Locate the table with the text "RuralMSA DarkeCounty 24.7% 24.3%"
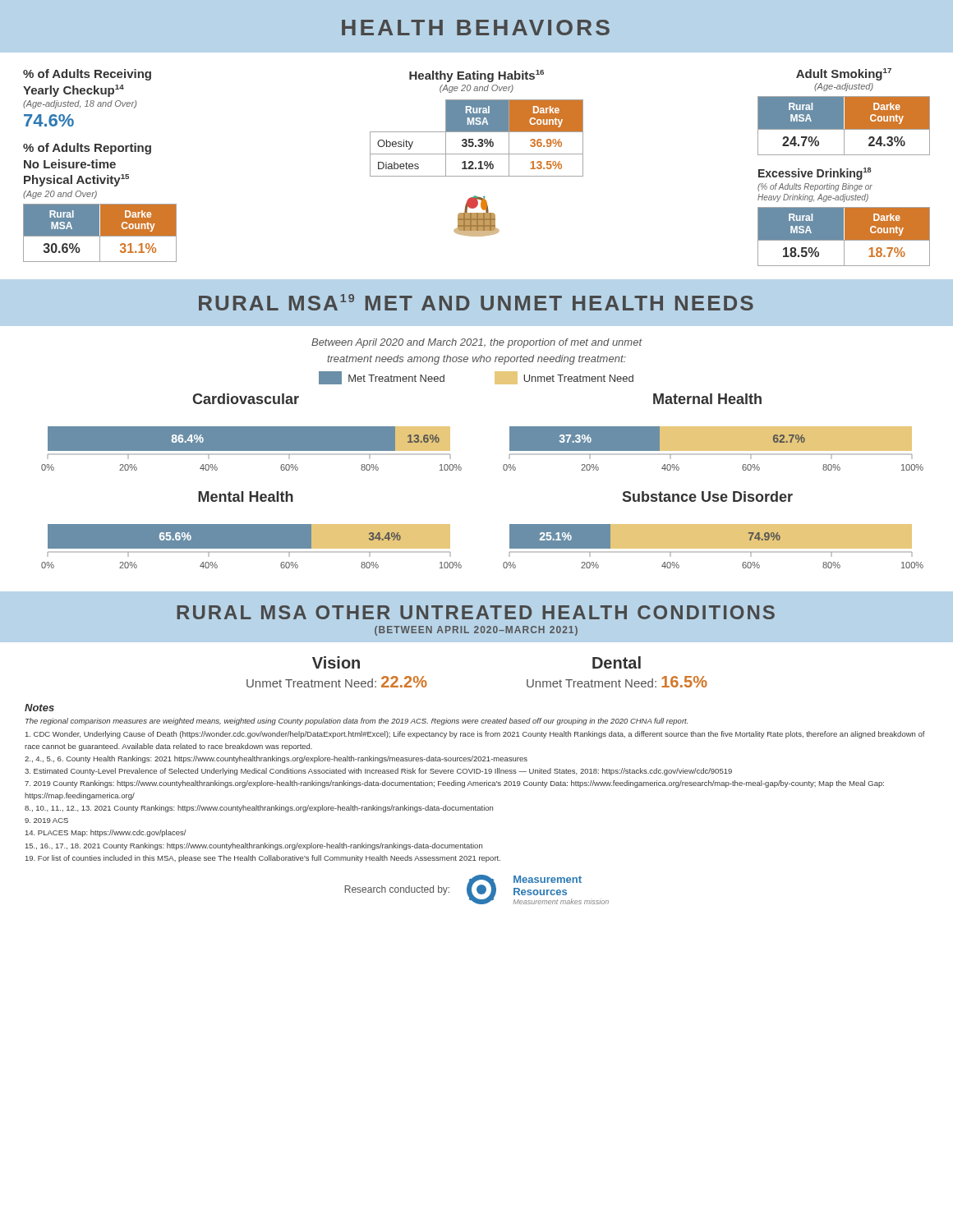Viewport: 953px width, 1232px height. coord(844,126)
